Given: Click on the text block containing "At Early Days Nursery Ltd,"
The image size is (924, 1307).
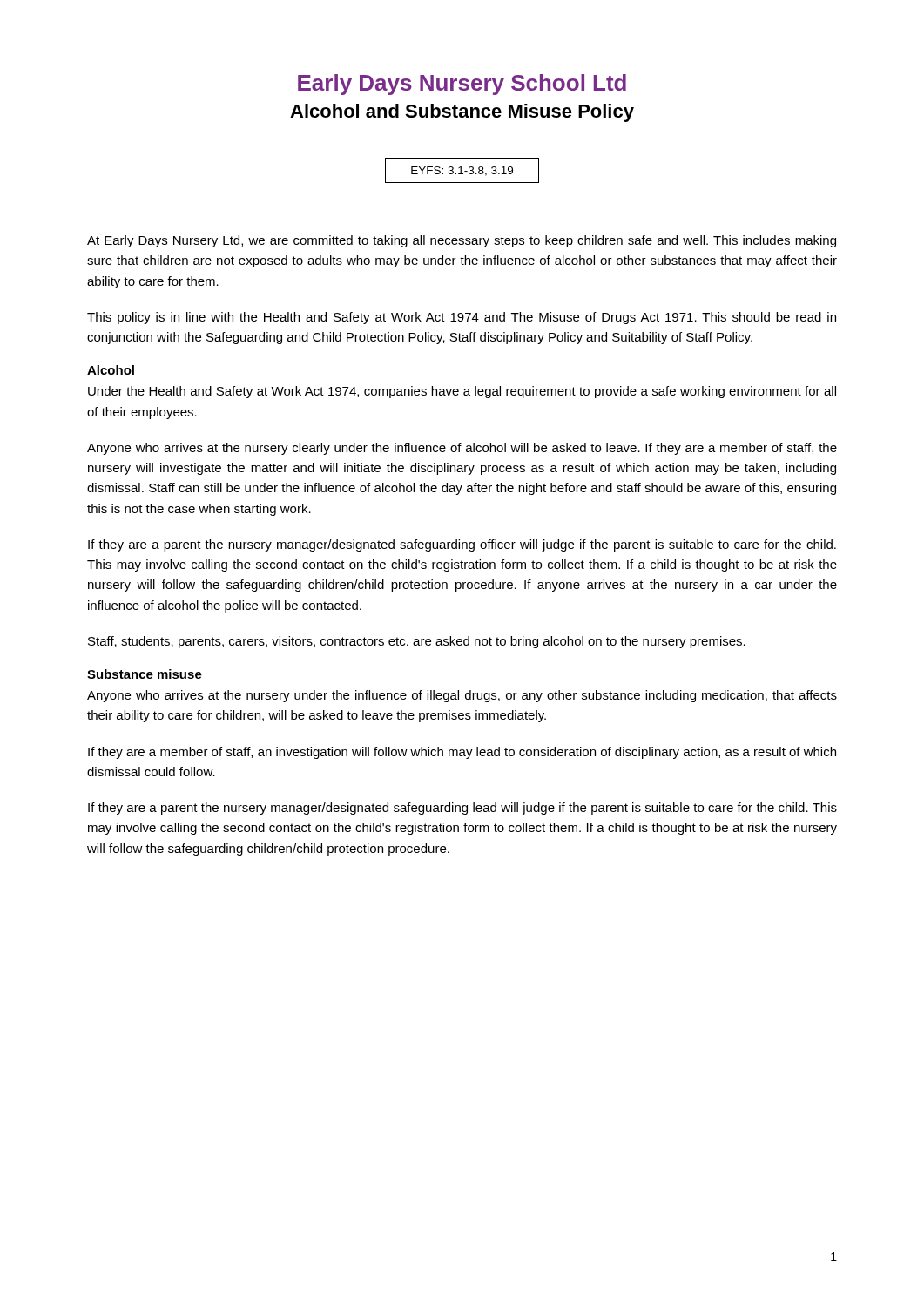Looking at the screenshot, I should coord(462,260).
